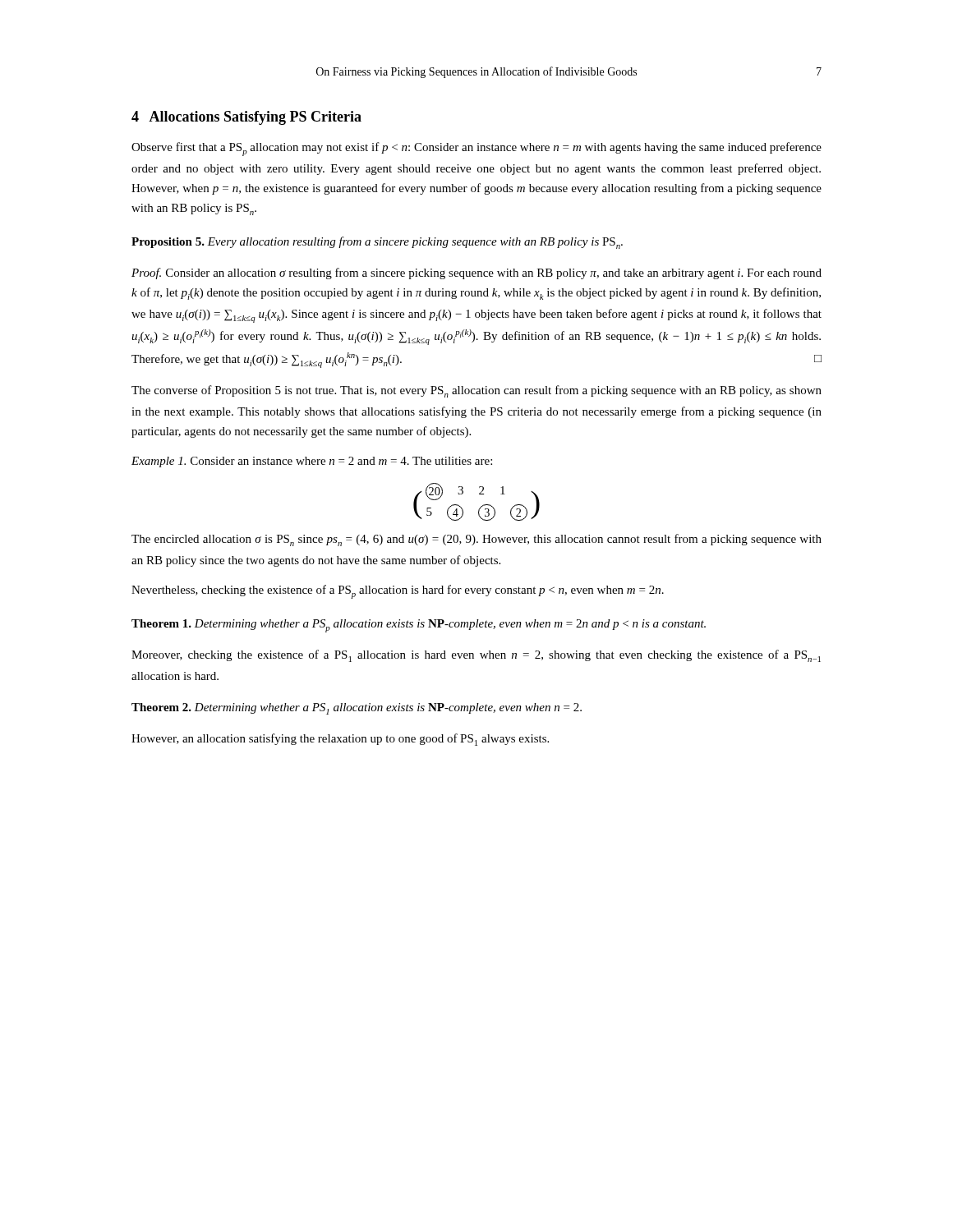Locate the block of text that opens with "Theorem 2. Determining whether a"
The height and width of the screenshot is (1232, 953).
[476, 708]
